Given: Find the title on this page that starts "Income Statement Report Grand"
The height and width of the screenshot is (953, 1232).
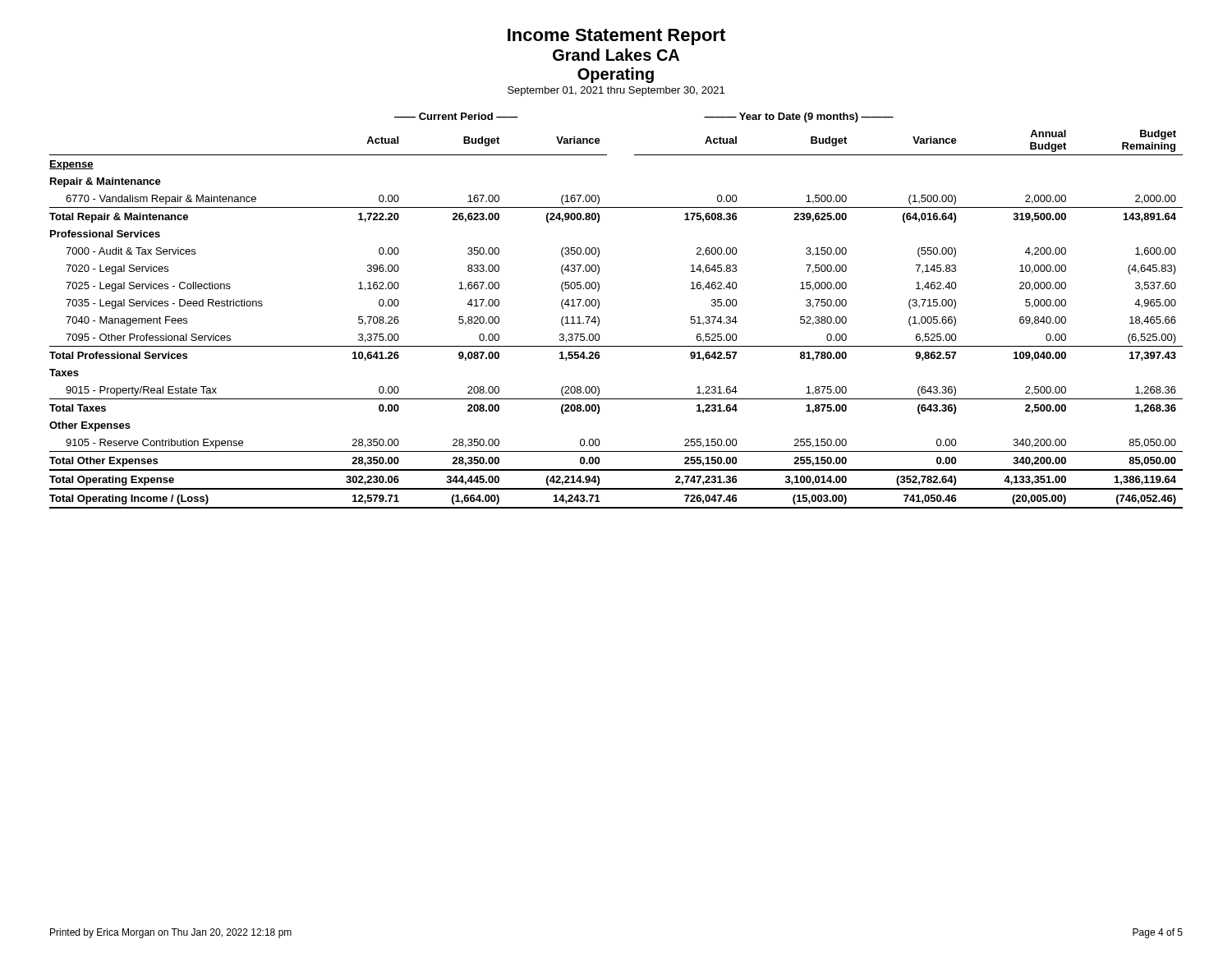Looking at the screenshot, I should [x=616, y=54].
